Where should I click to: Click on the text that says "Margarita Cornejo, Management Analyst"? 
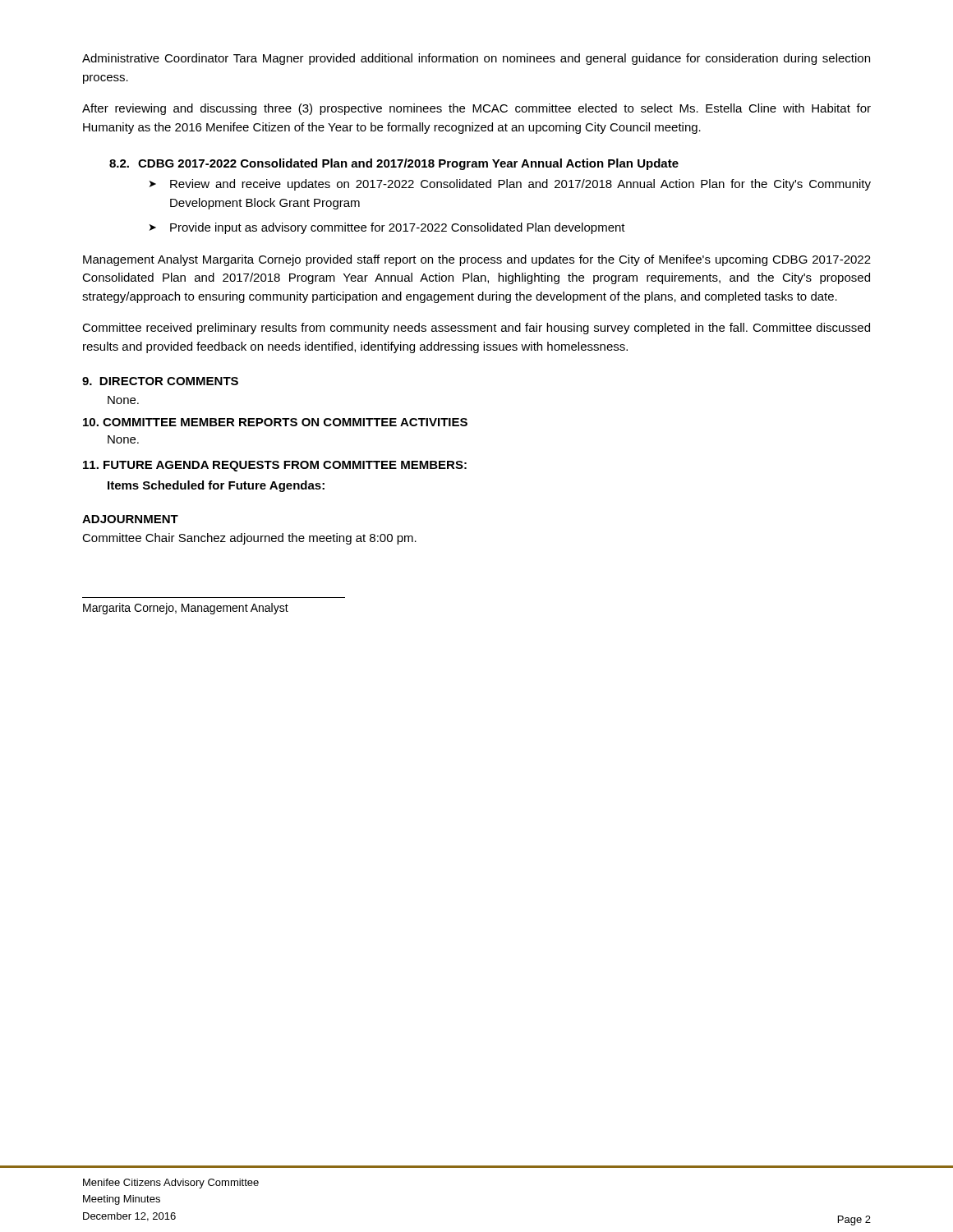coord(185,607)
